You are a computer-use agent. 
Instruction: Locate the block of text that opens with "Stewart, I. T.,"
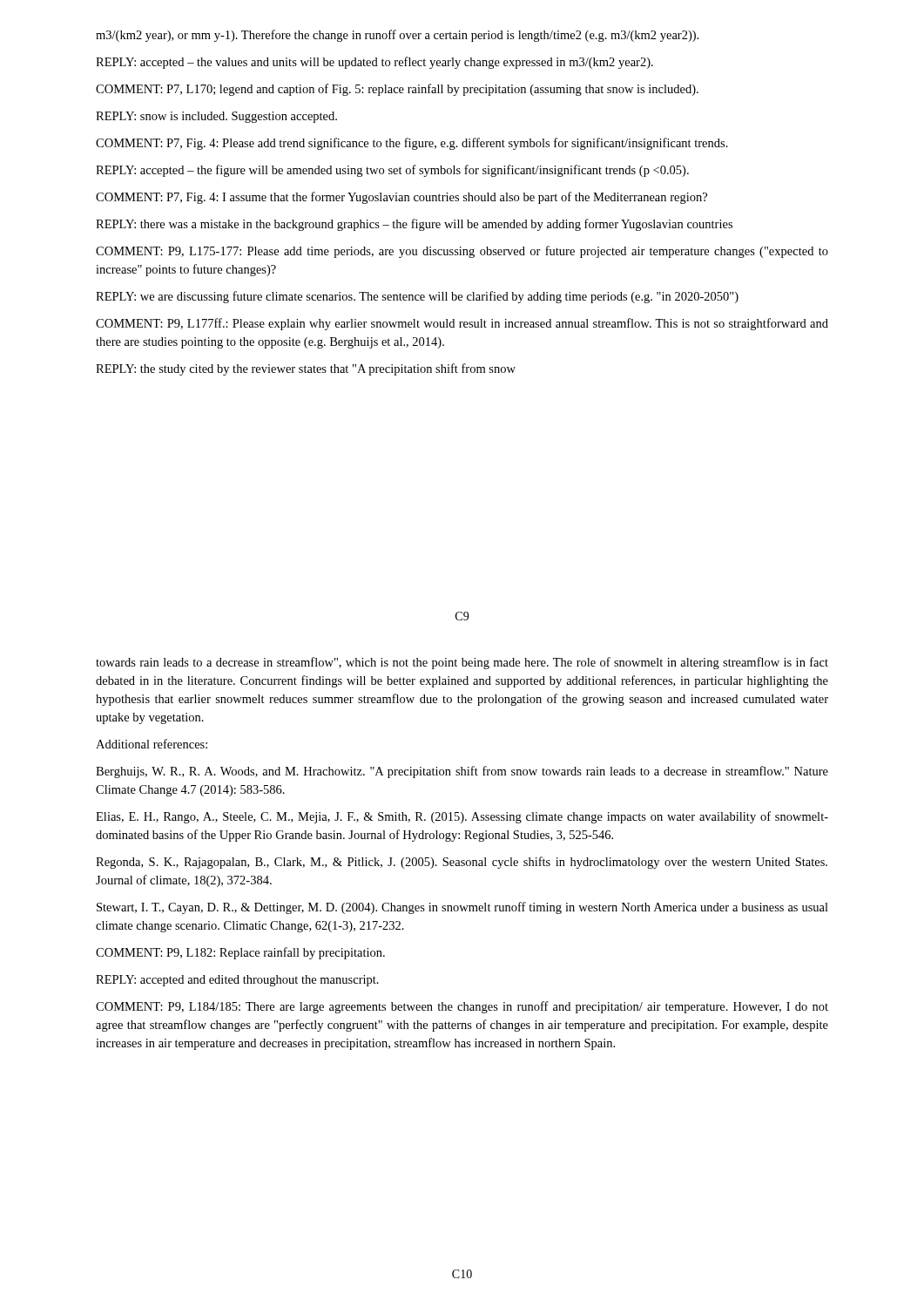tap(462, 916)
